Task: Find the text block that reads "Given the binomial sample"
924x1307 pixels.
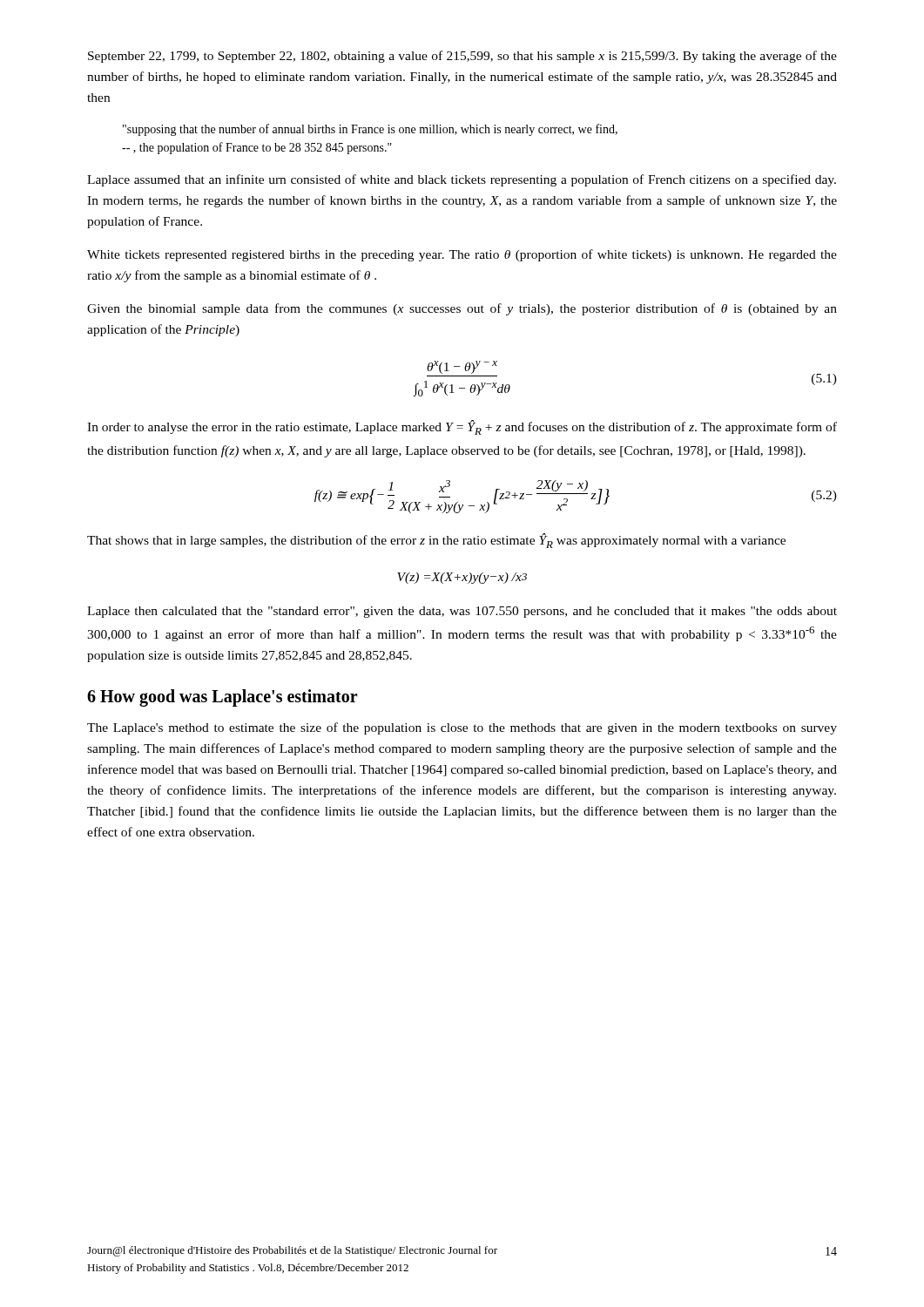Action: 462,319
